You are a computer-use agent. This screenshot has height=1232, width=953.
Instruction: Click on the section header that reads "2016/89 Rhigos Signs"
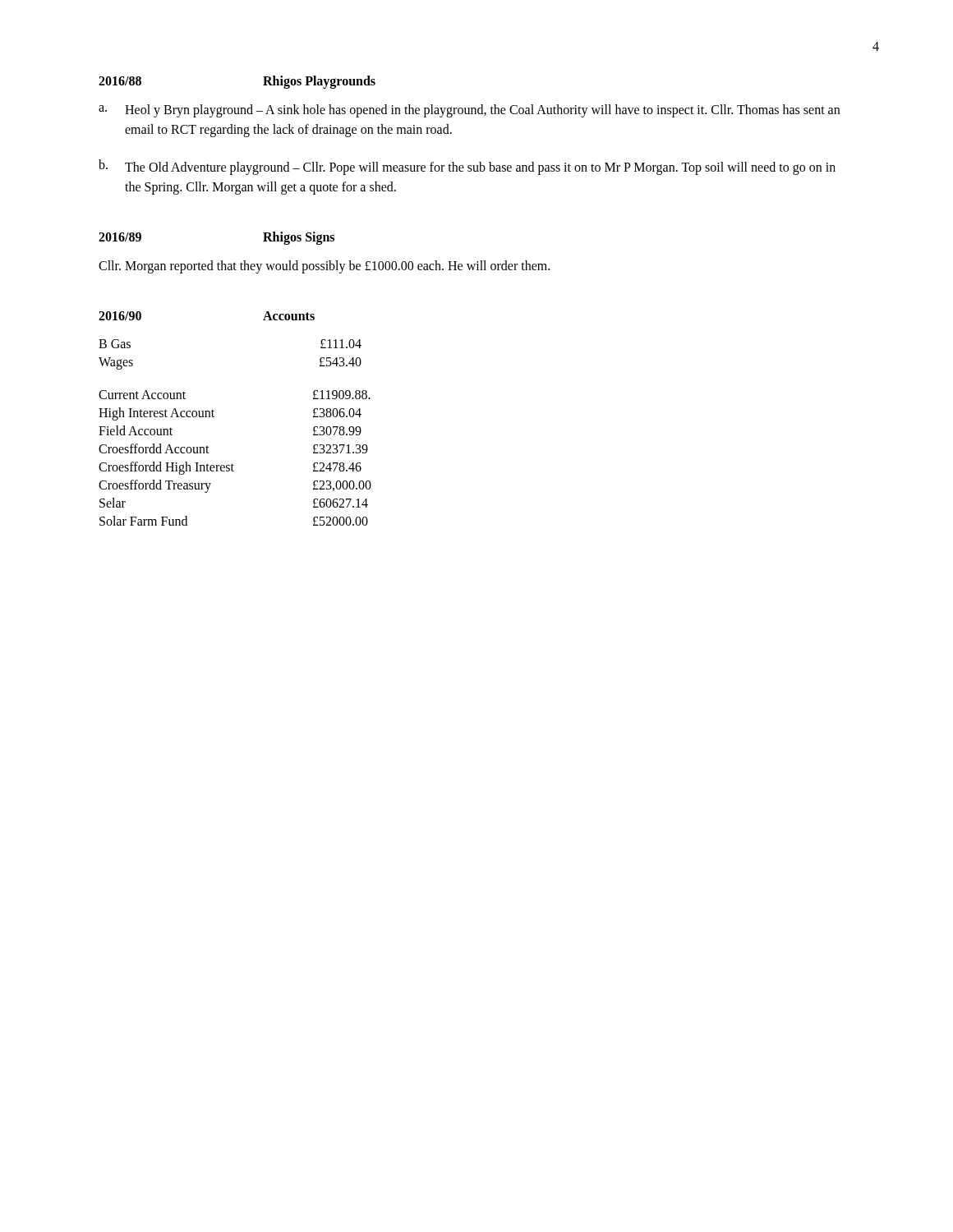click(x=115, y=238)
